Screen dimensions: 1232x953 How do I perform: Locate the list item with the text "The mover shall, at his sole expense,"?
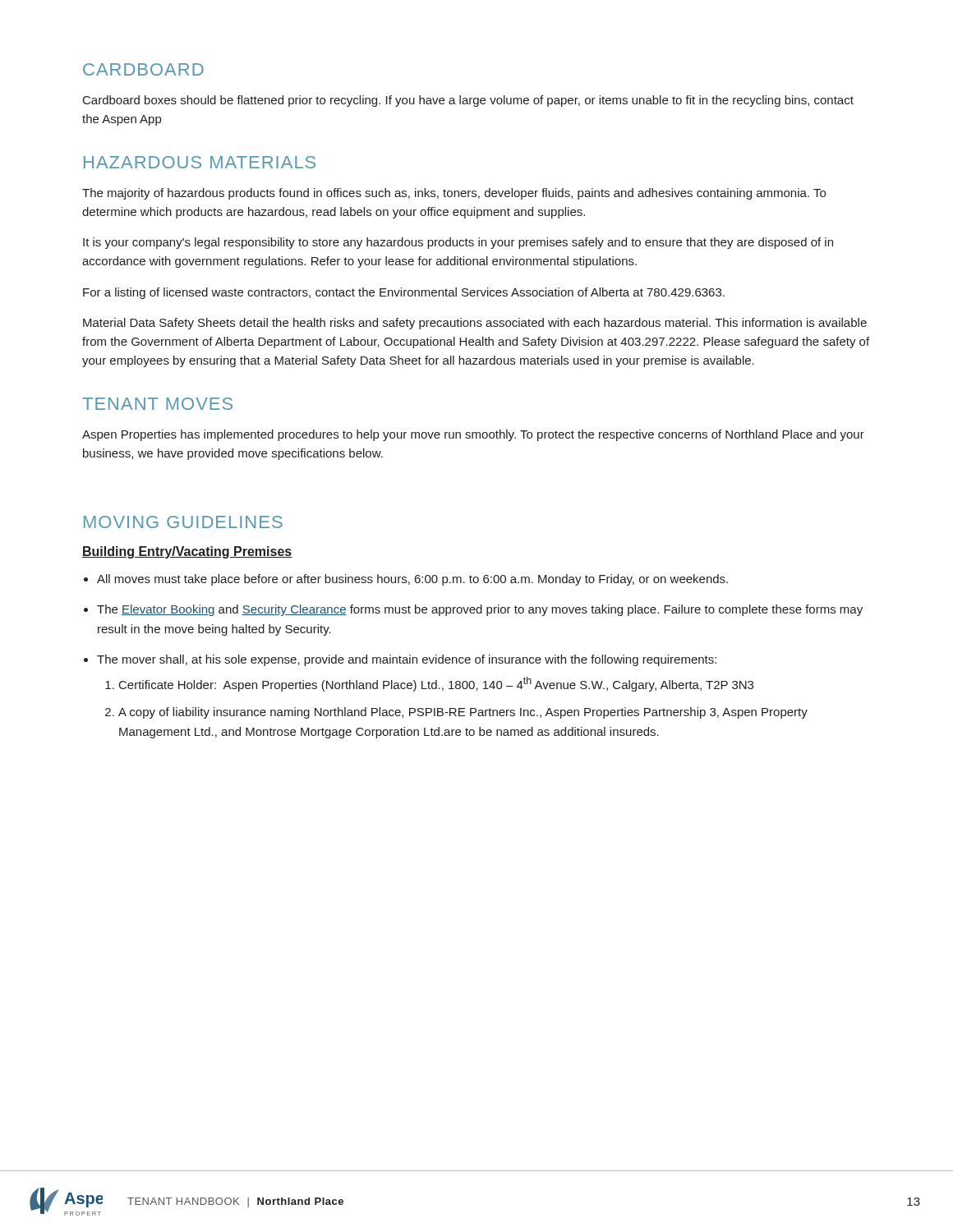tap(484, 696)
